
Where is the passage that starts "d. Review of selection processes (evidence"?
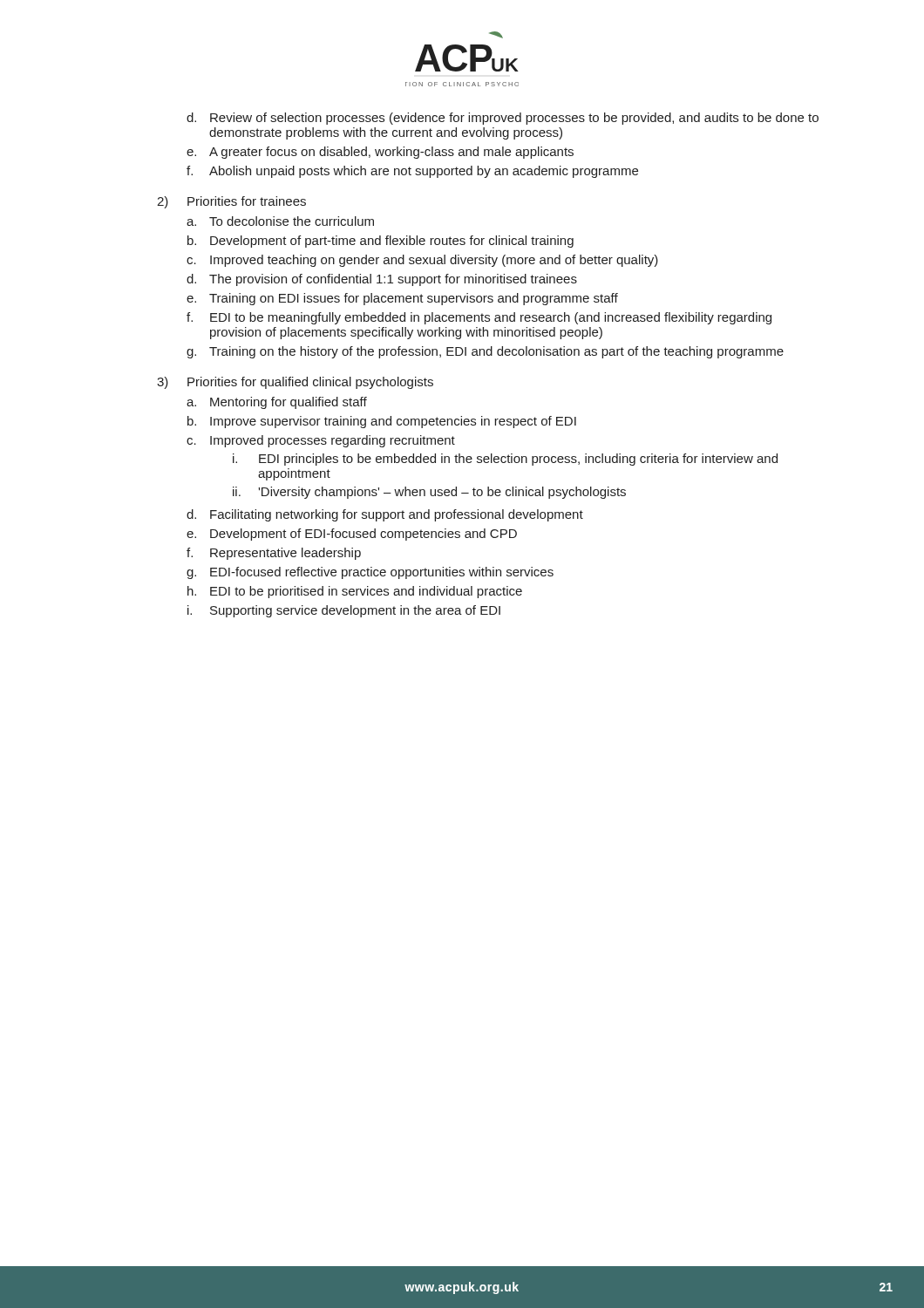click(x=503, y=125)
